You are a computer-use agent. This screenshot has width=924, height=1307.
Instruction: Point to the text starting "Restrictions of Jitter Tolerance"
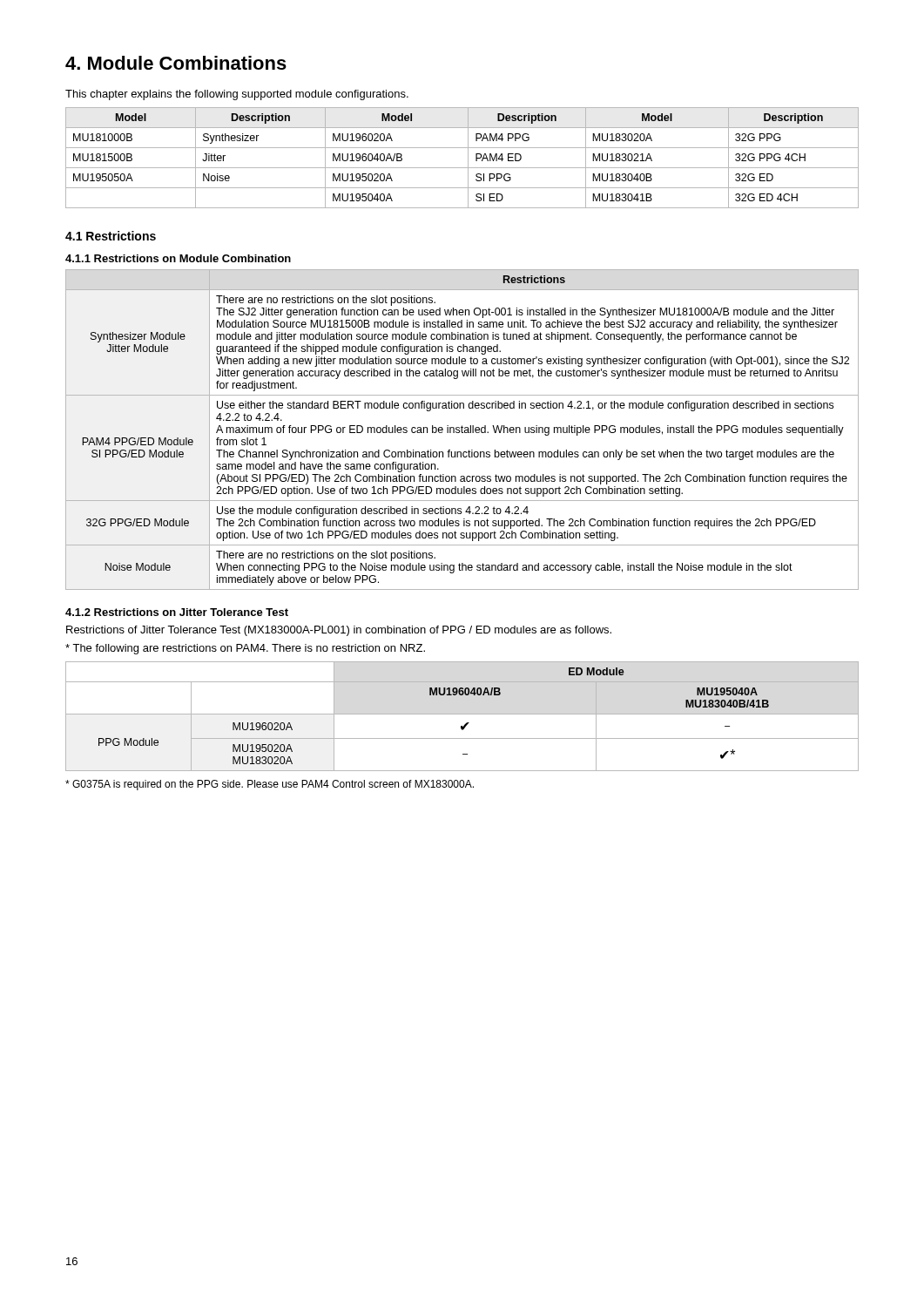coord(339,630)
